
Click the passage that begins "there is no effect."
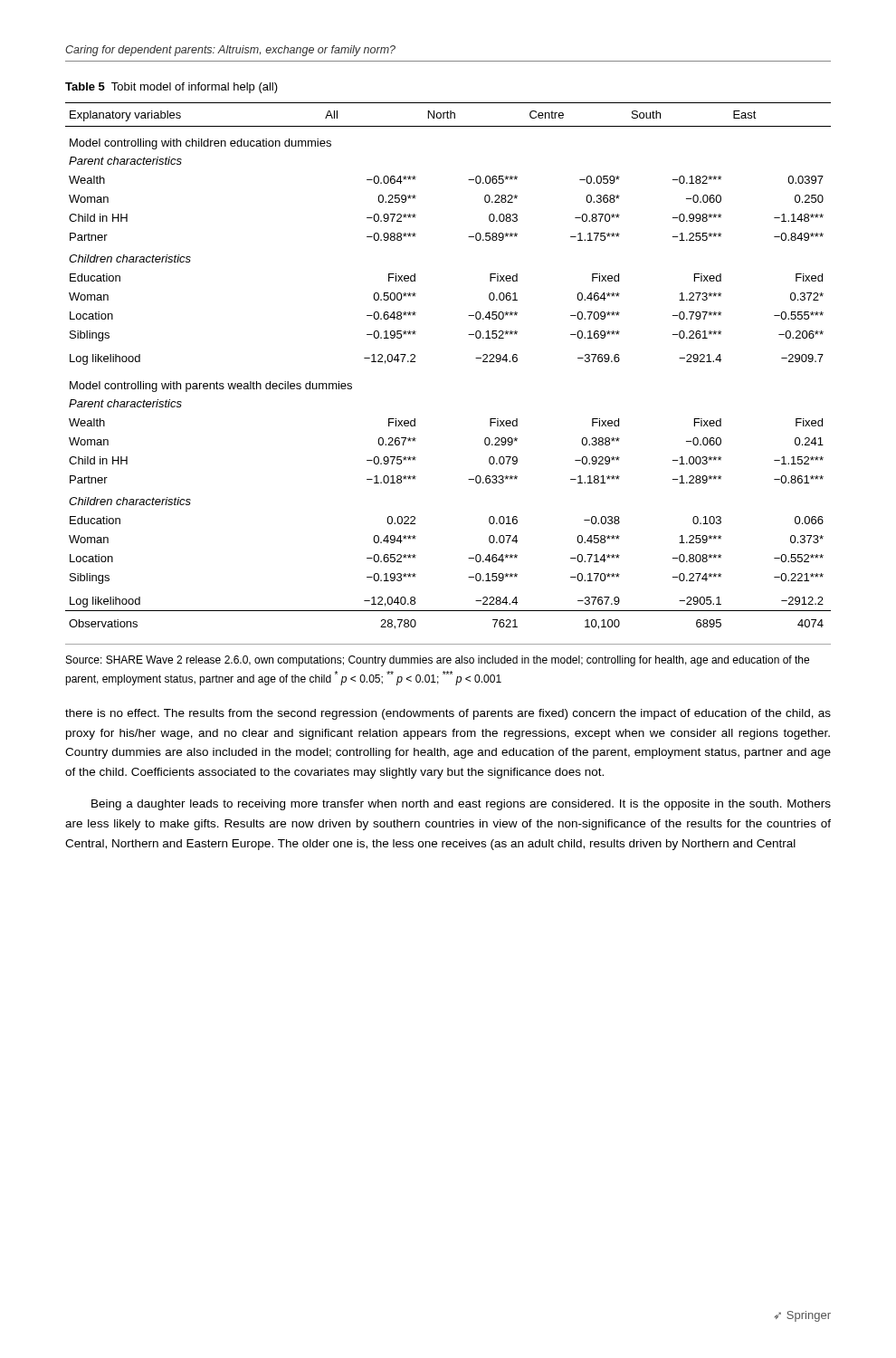click(448, 742)
